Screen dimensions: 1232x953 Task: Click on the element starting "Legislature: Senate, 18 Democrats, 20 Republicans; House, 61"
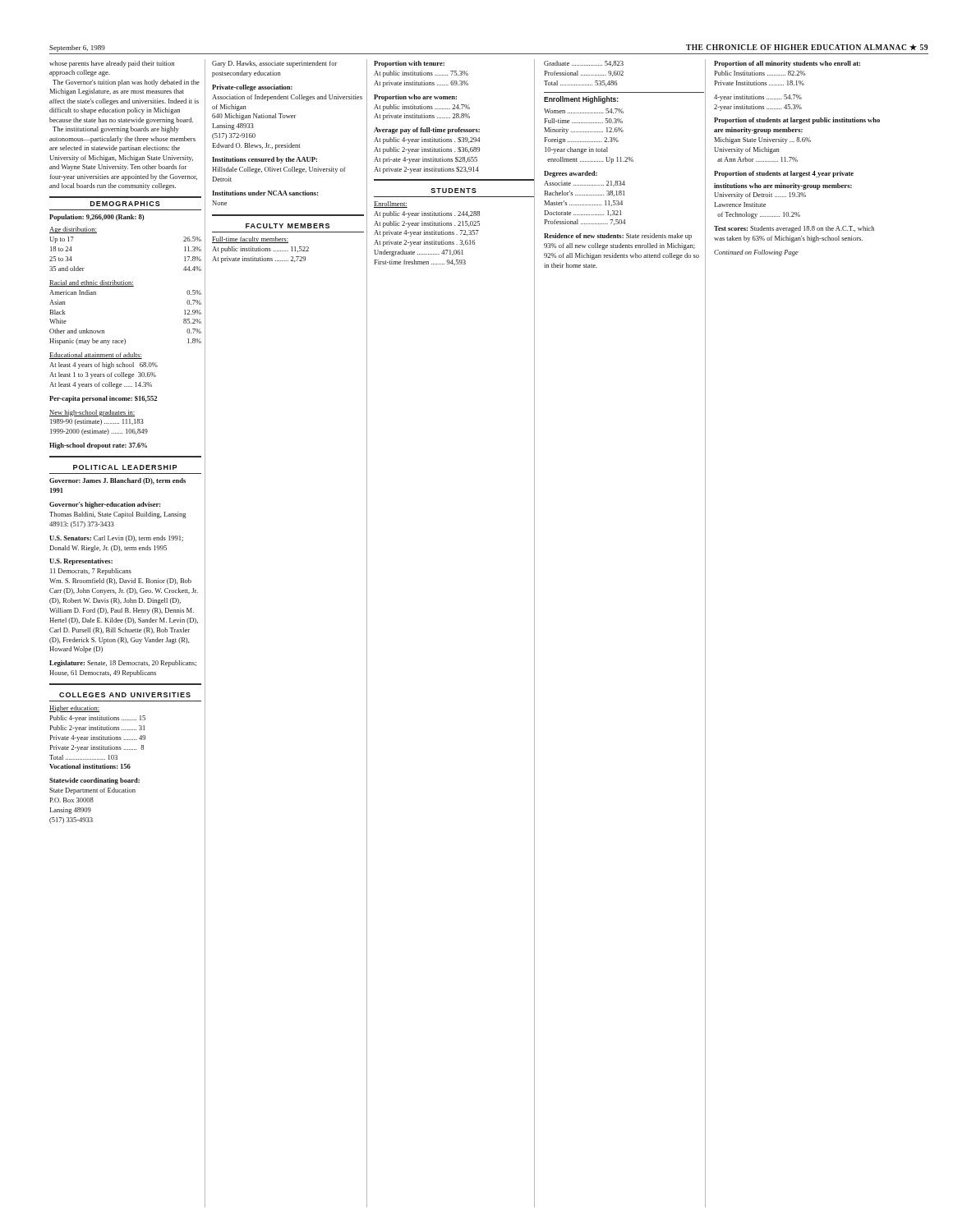[x=123, y=668]
